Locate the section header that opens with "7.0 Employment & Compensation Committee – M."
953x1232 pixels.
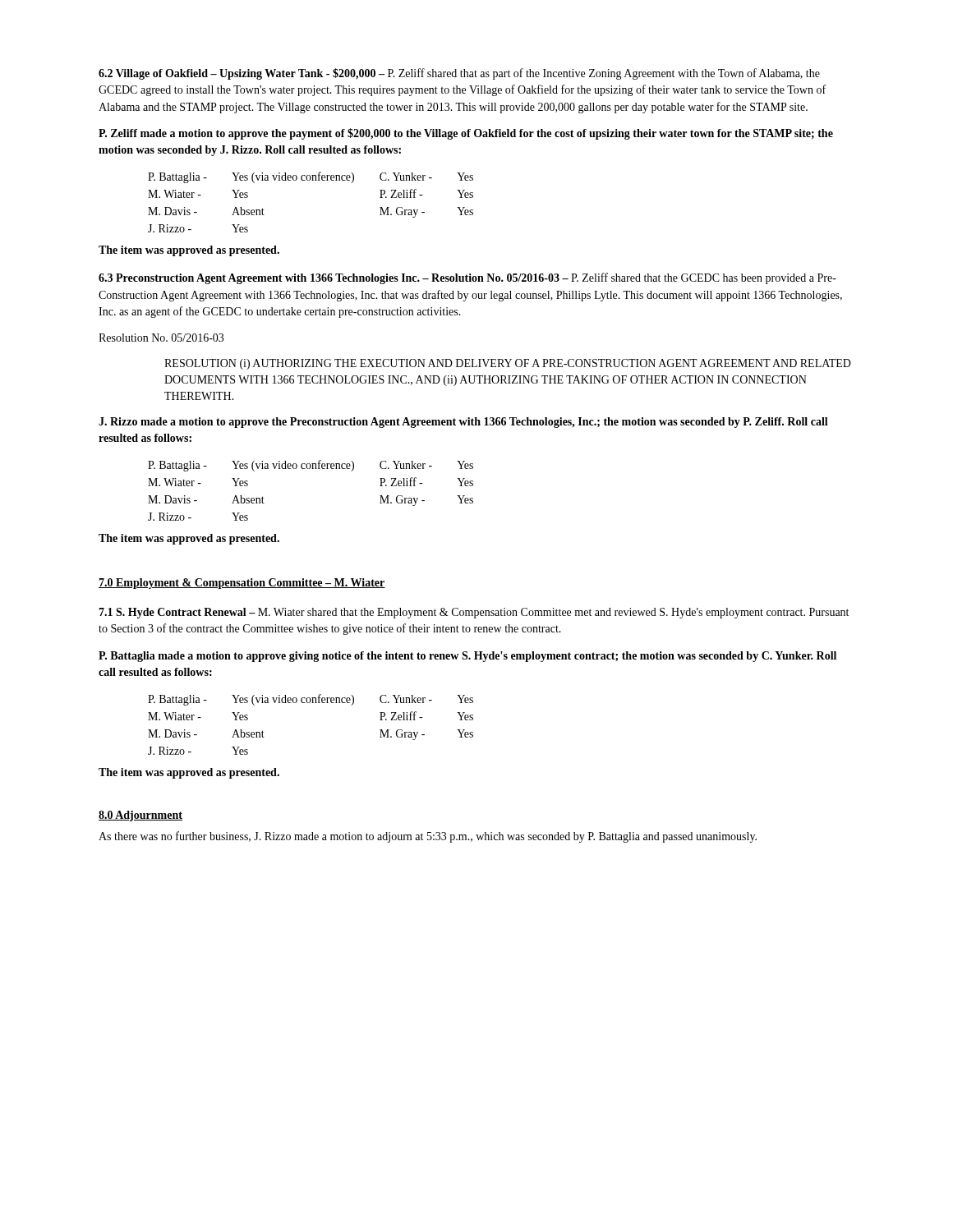pyautogui.click(x=242, y=583)
